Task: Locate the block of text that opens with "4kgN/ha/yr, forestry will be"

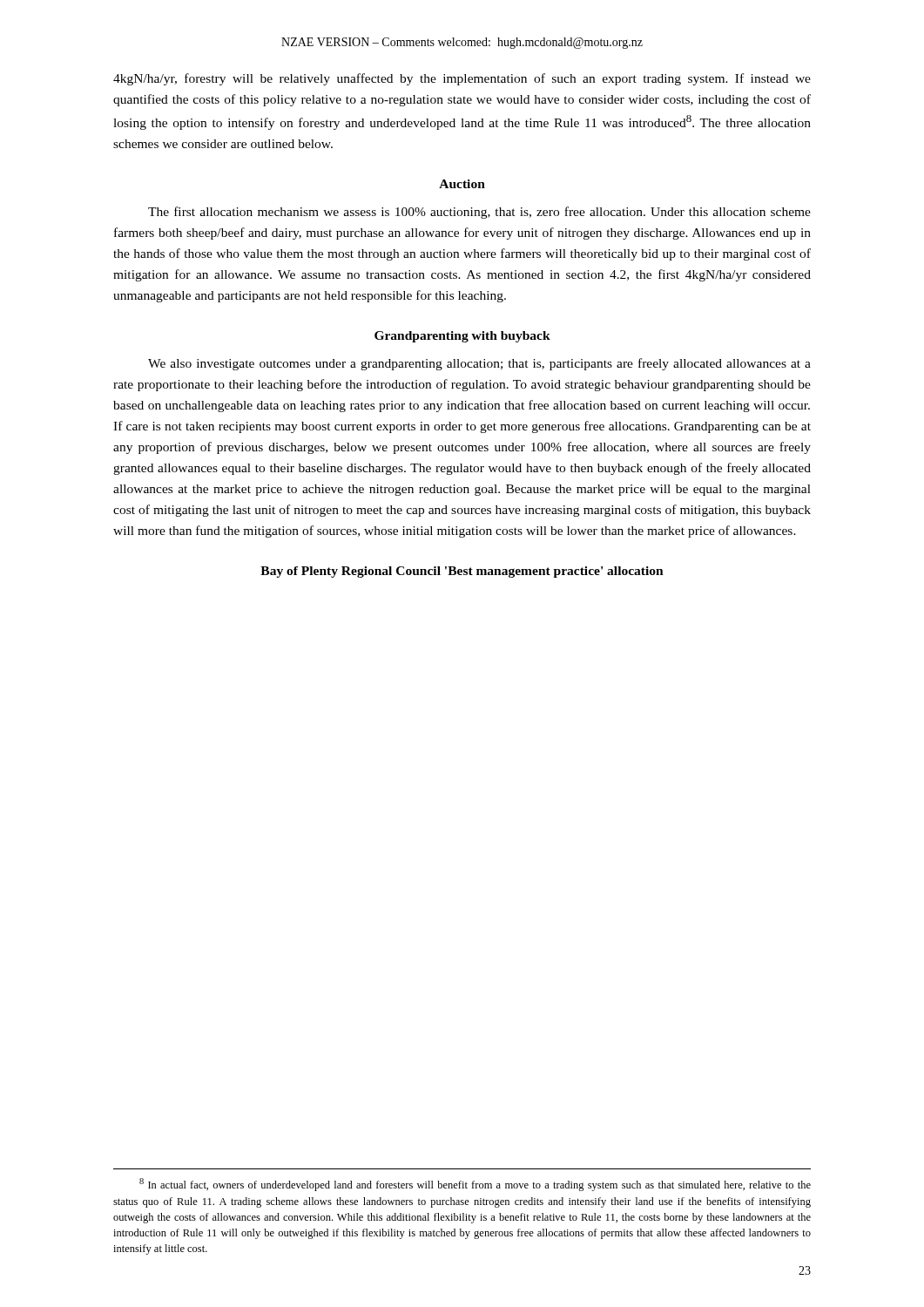Action: (x=462, y=111)
